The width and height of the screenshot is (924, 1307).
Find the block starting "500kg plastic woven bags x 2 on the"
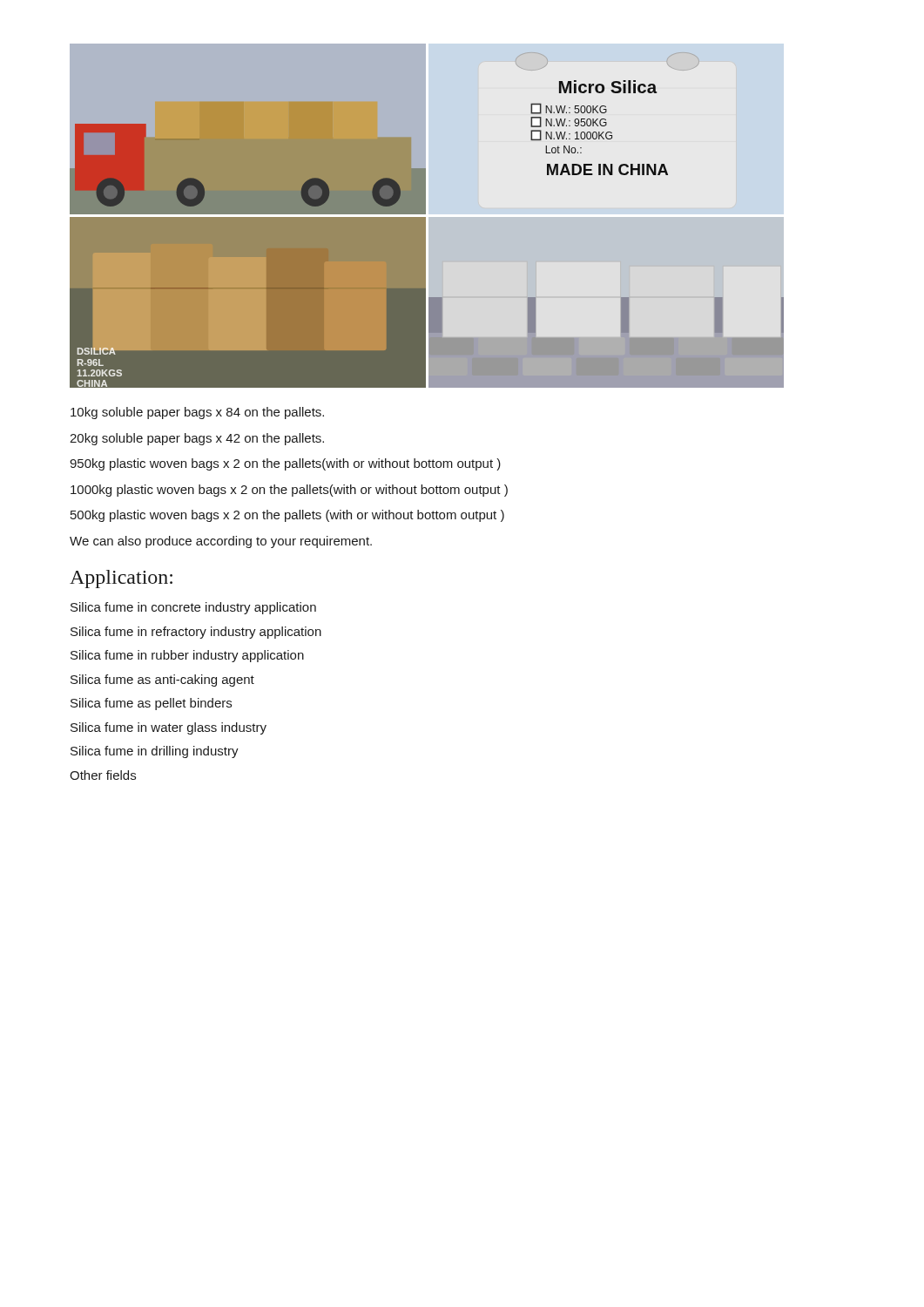tap(287, 515)
